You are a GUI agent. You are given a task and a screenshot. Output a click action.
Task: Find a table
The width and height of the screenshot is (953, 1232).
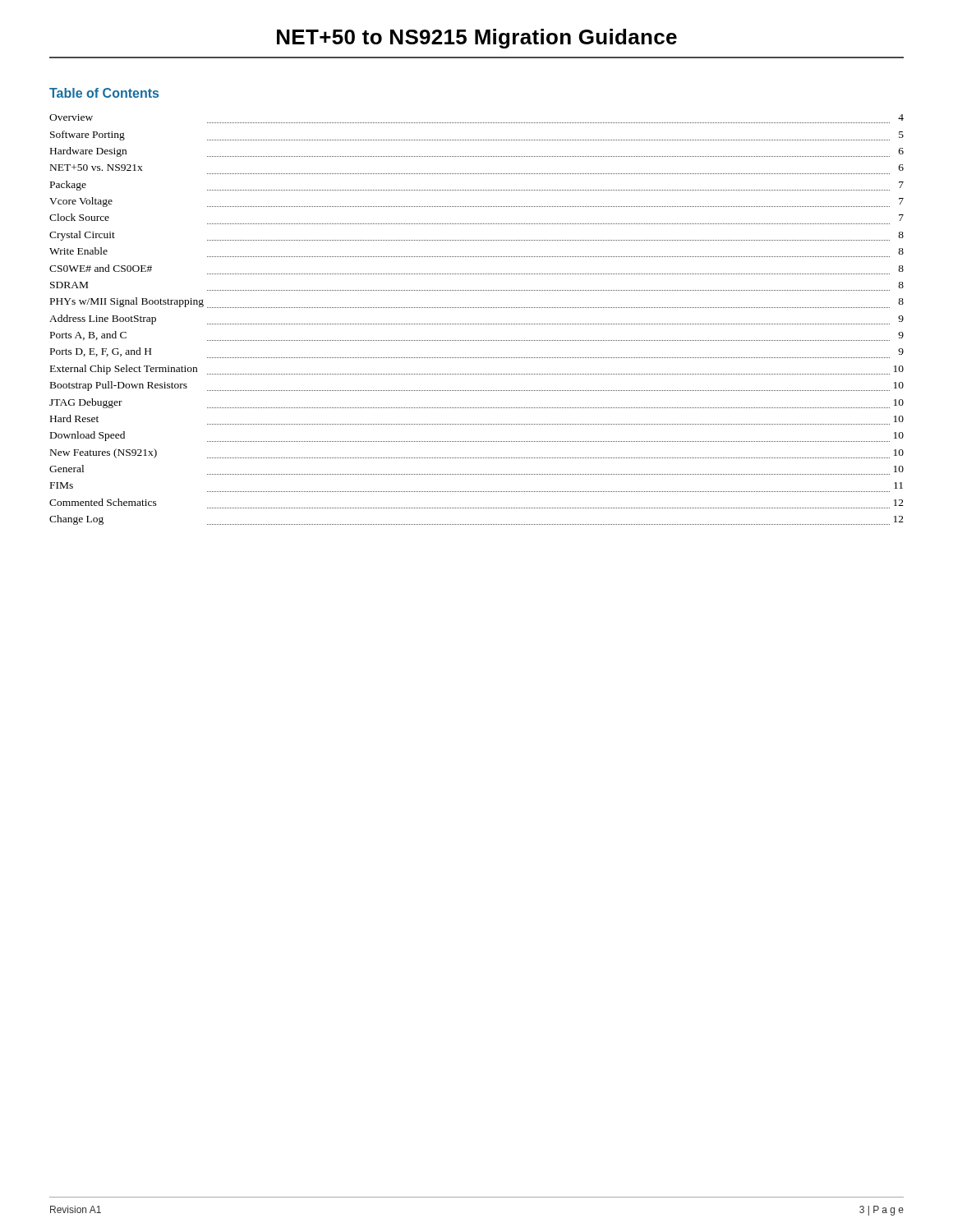[x=476, y=318]
